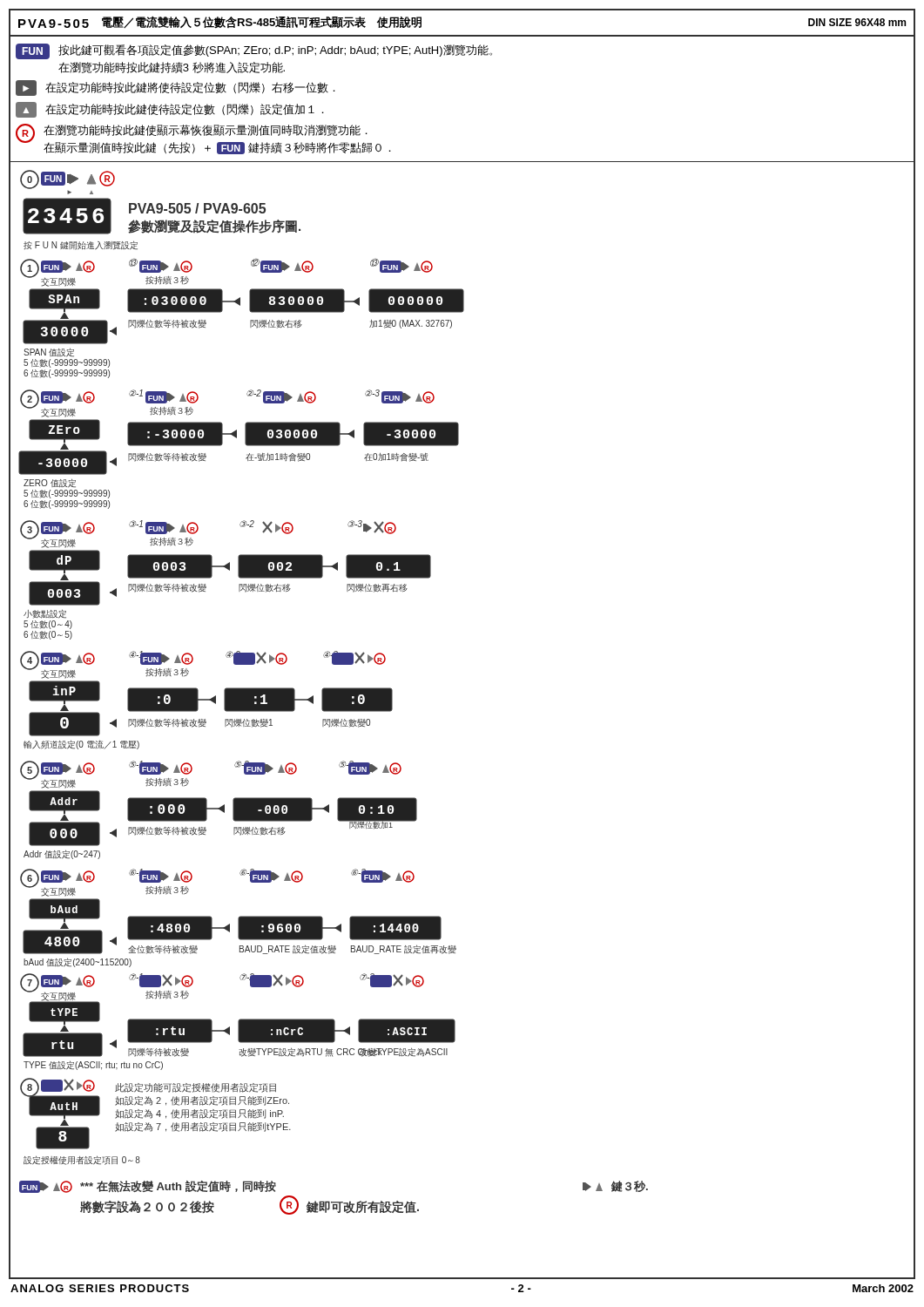
Task: Locate the text block starting "► 在設定功能時按此鍵將使待設定位數（閃爍）右移一位數．"
Action: pos(178,88)
